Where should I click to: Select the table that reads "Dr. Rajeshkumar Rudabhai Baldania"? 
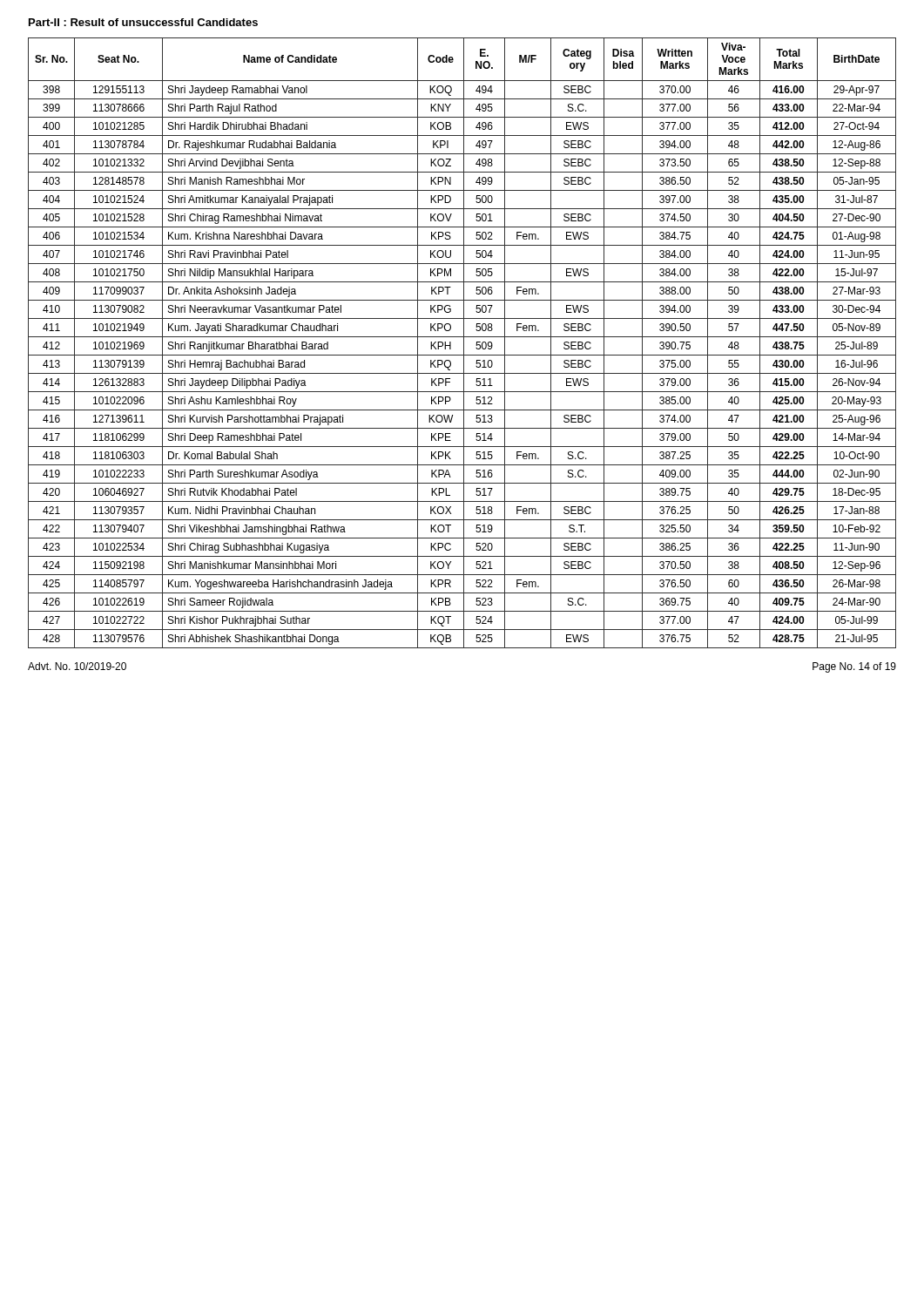[x=462, y=343]
